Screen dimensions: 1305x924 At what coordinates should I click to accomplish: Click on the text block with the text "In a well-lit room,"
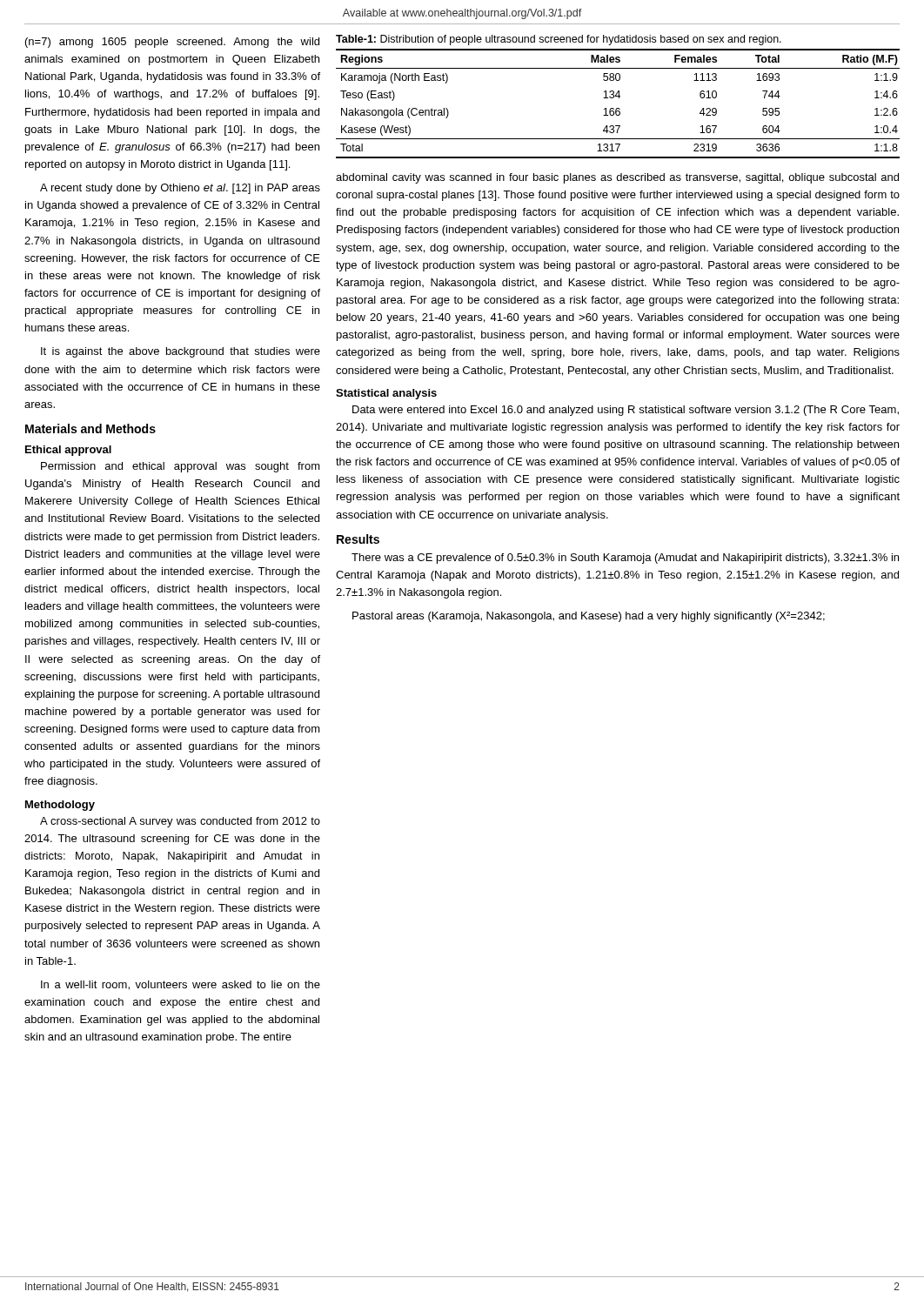[x=172, y=1011]
